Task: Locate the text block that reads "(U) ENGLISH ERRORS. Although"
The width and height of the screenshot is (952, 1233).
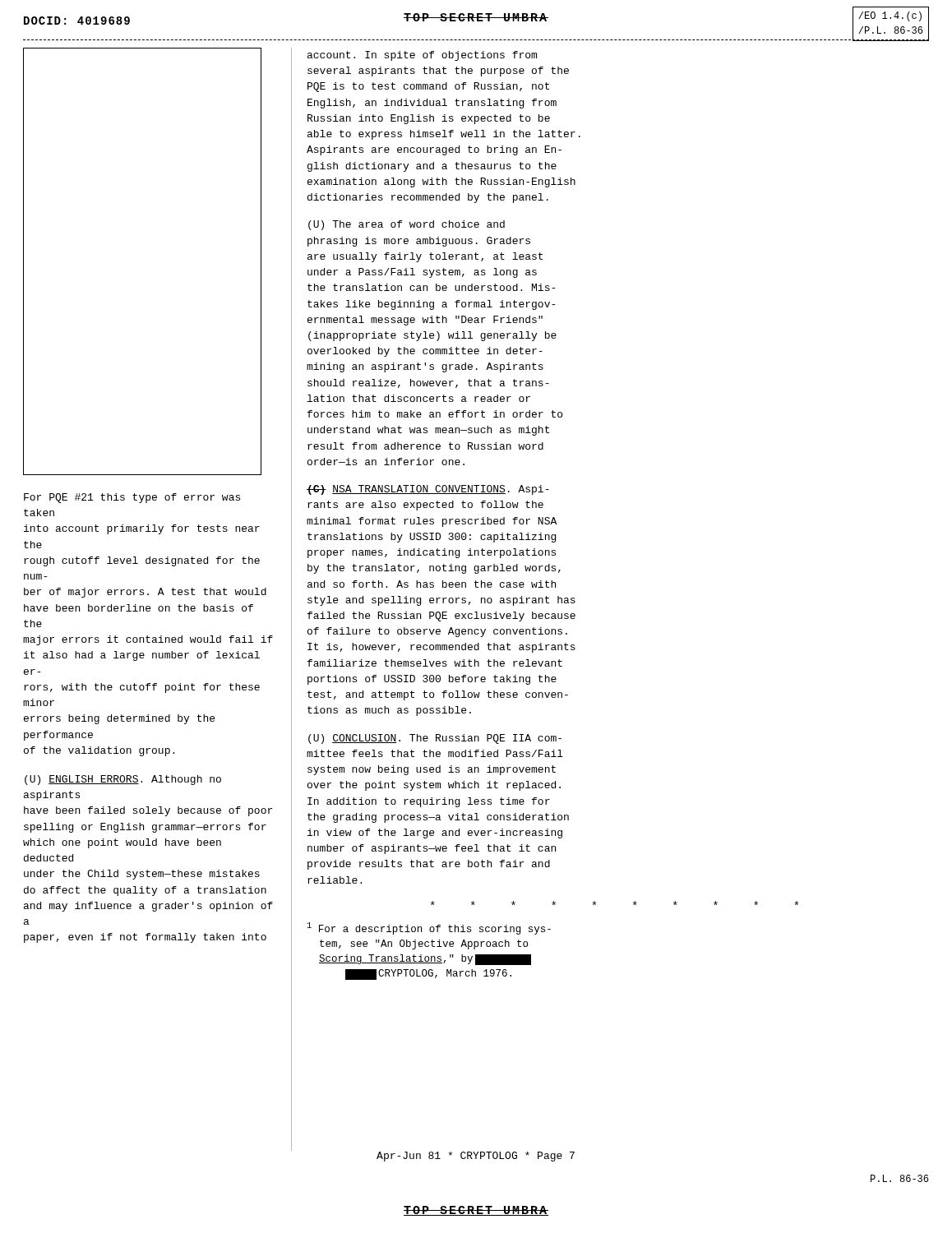Action: (x=148, y=859)
